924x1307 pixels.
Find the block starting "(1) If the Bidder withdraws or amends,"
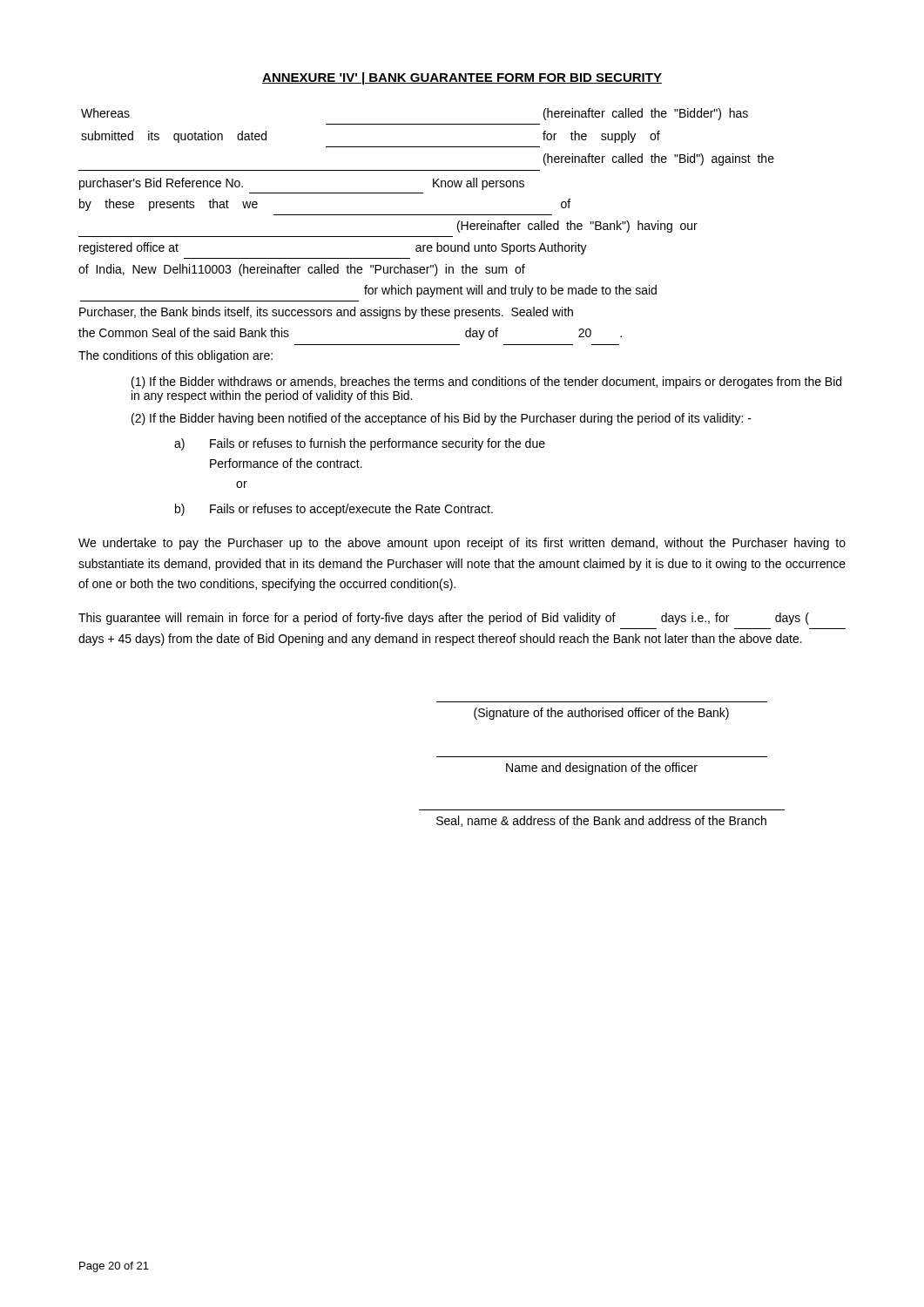coord(486,389)
